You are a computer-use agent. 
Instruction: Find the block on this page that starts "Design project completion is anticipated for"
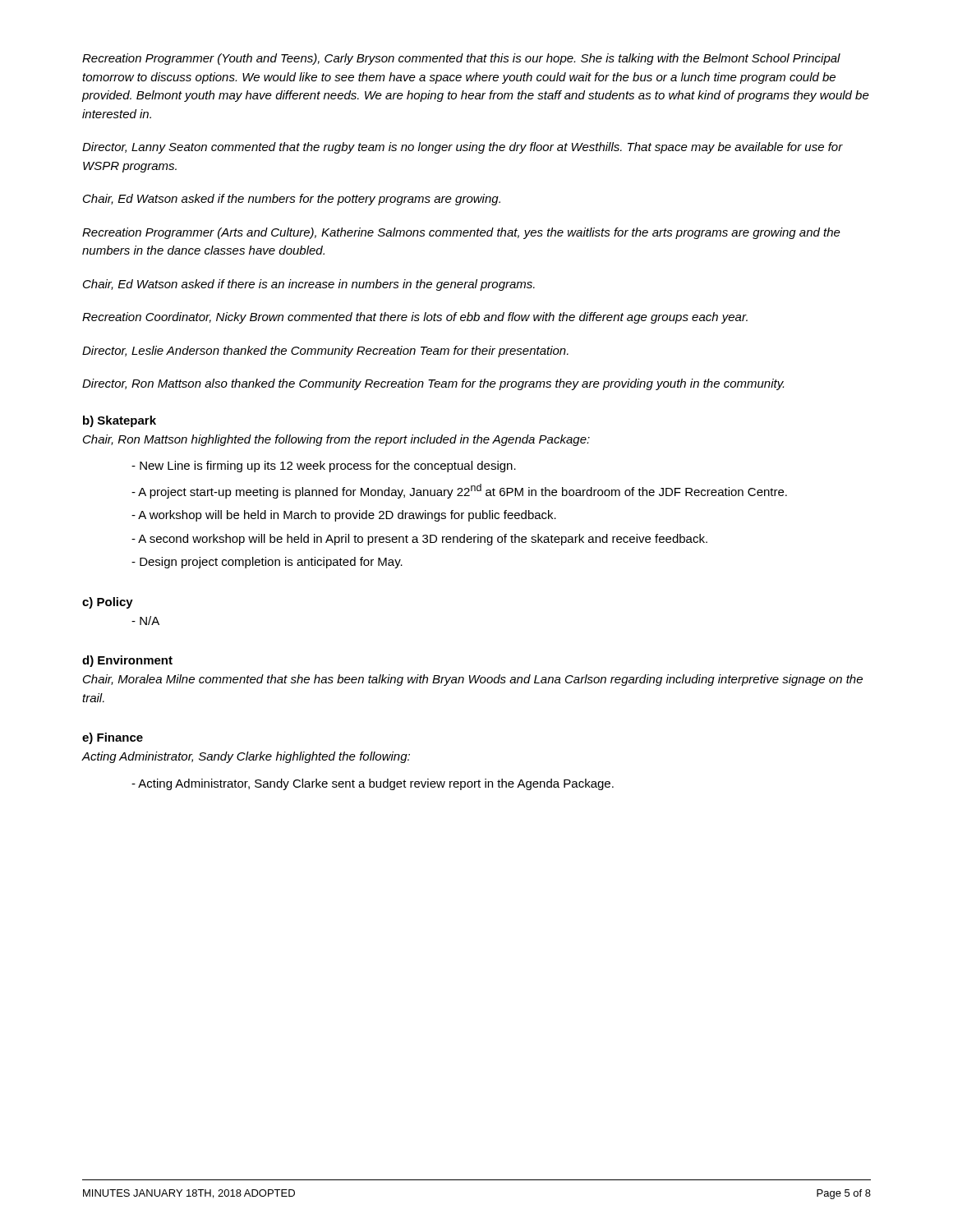tap(267, 561)
